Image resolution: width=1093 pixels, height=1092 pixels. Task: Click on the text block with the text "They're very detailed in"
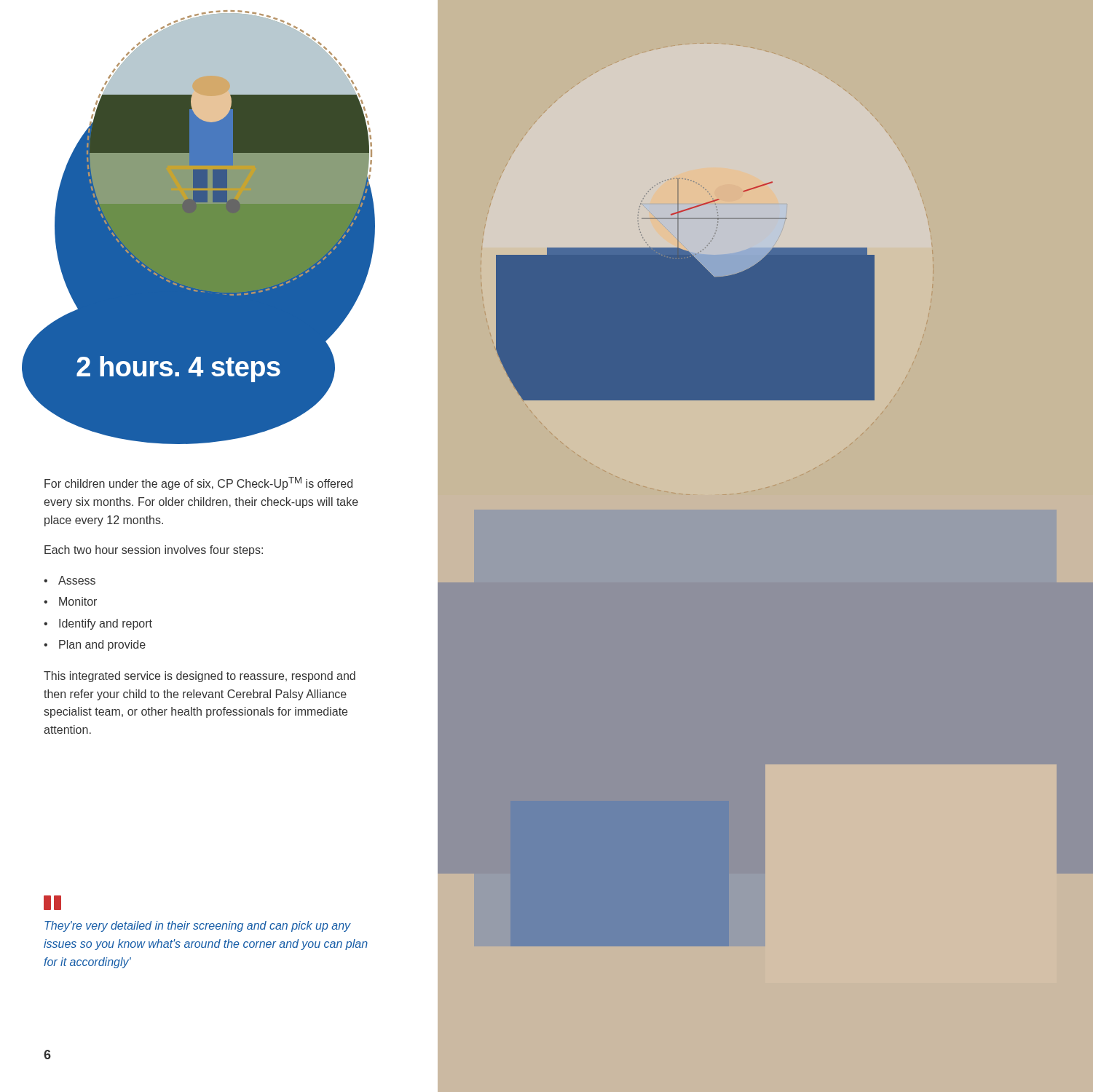(x=206, y=944)
